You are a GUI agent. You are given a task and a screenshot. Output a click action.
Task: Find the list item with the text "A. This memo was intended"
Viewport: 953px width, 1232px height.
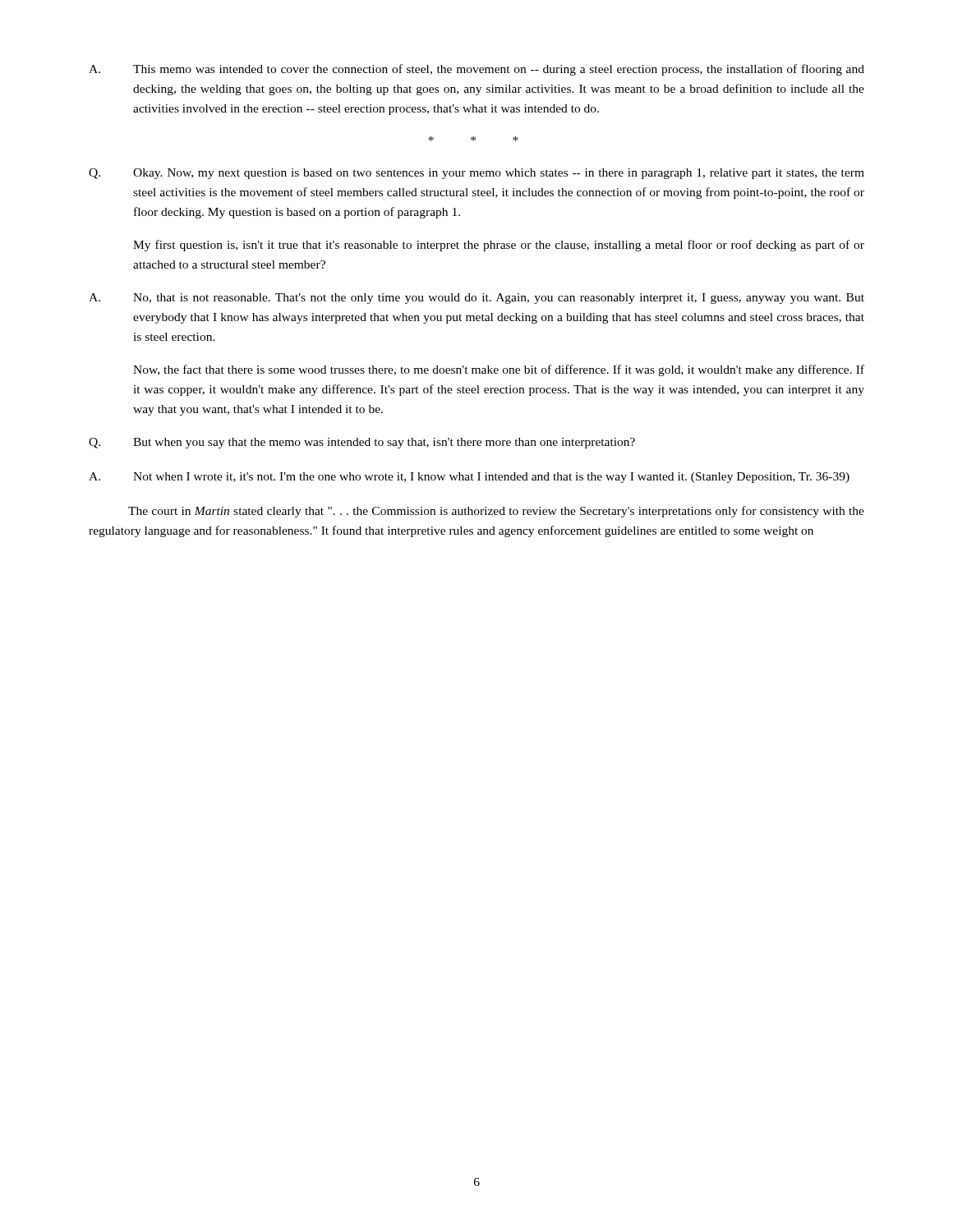click(476, 89)
